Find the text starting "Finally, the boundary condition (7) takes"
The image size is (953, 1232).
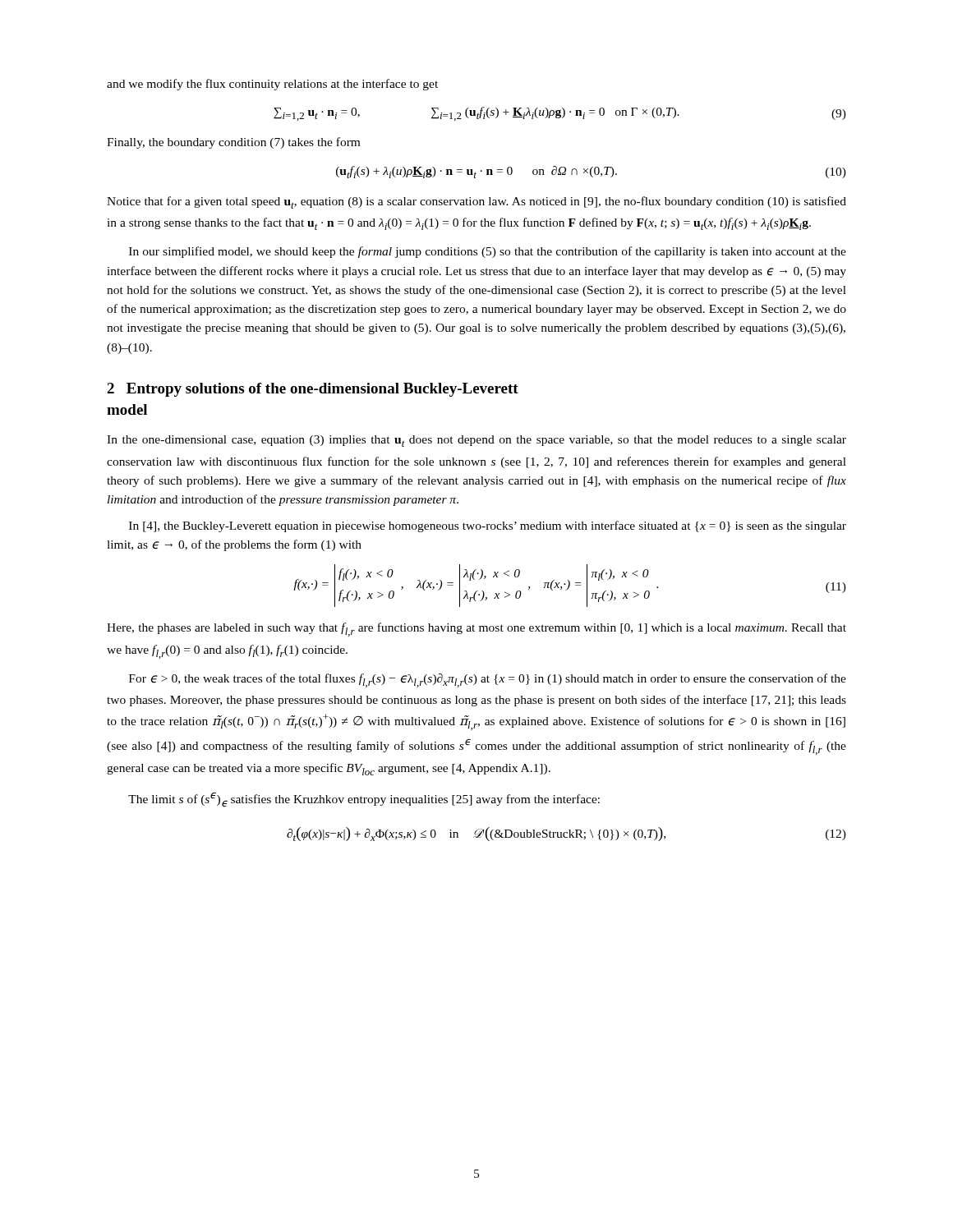[234, 142]
